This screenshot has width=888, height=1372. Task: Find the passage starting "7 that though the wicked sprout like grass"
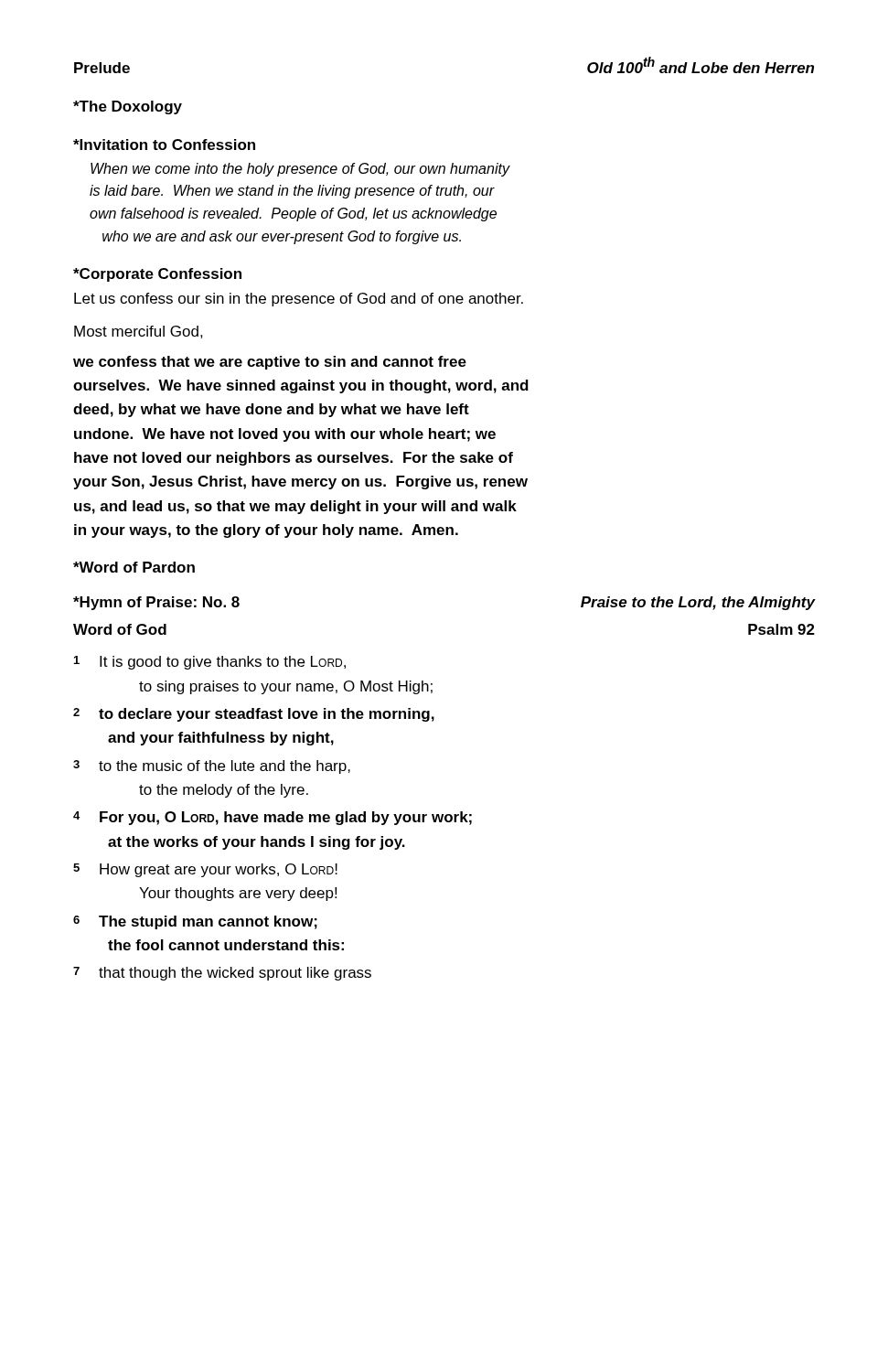pos(223,974)
